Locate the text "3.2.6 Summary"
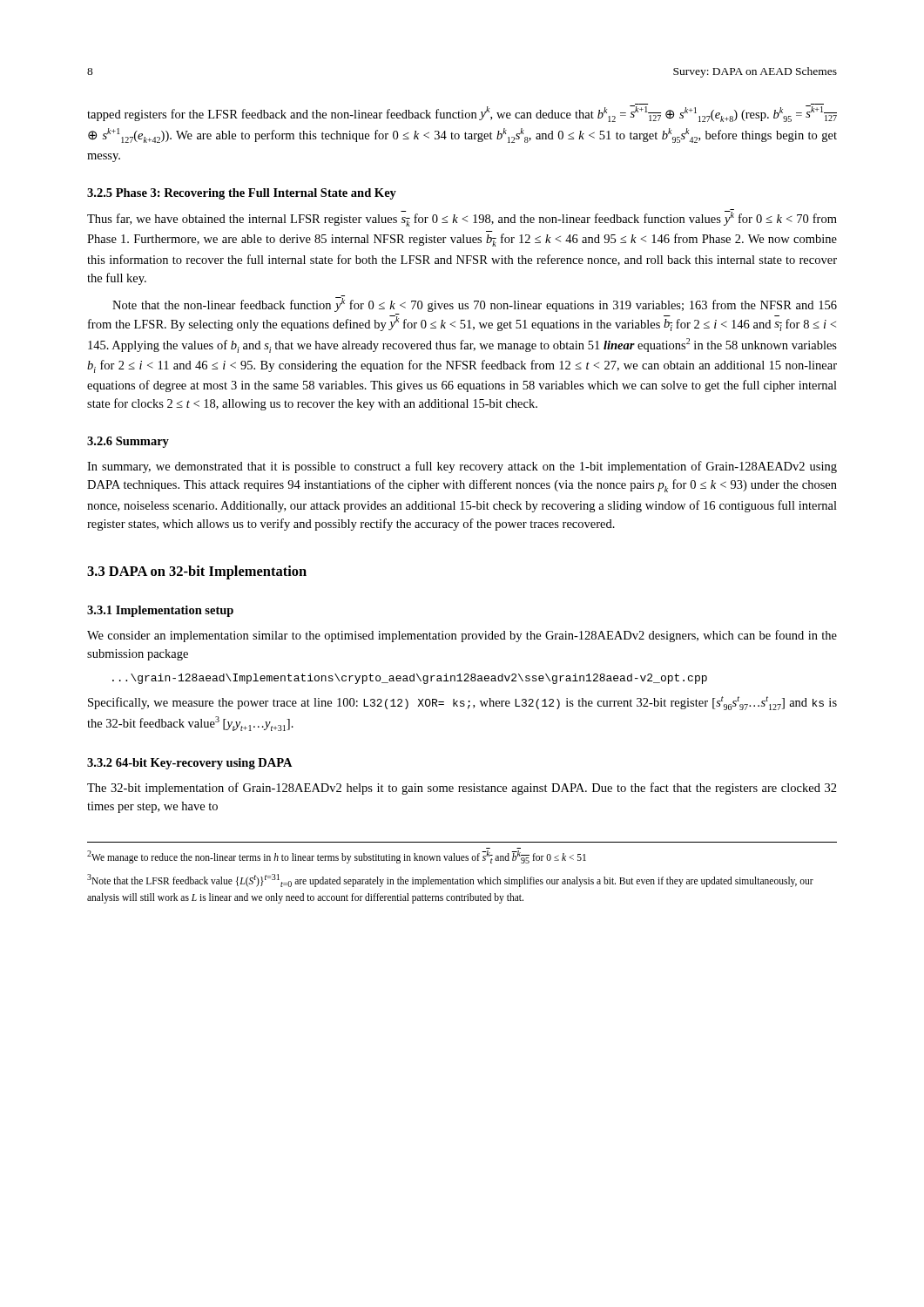This screenshot has height=1307, width=924. (128, 441)
